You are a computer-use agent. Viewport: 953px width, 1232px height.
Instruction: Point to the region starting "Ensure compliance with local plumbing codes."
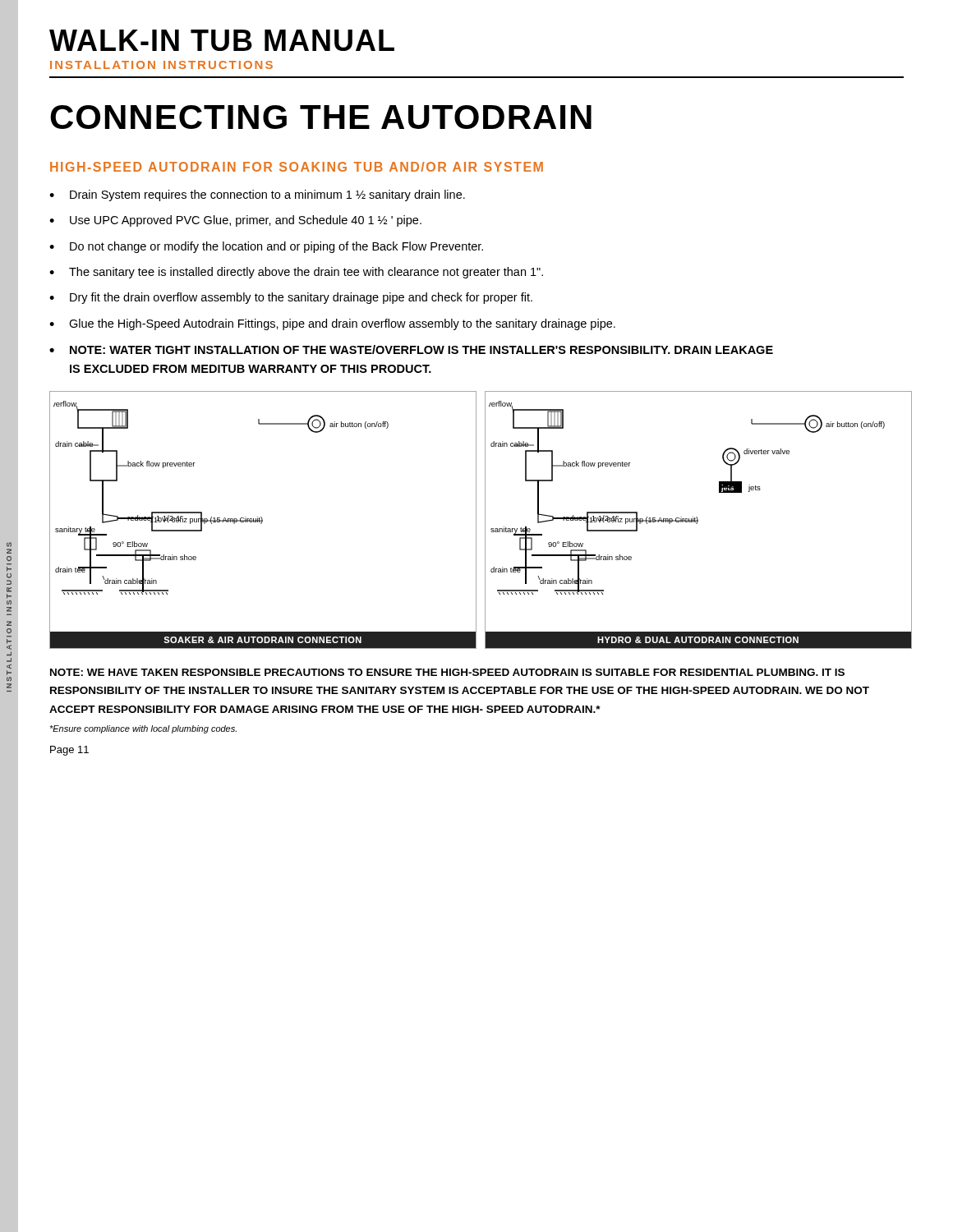click(143, 728)
